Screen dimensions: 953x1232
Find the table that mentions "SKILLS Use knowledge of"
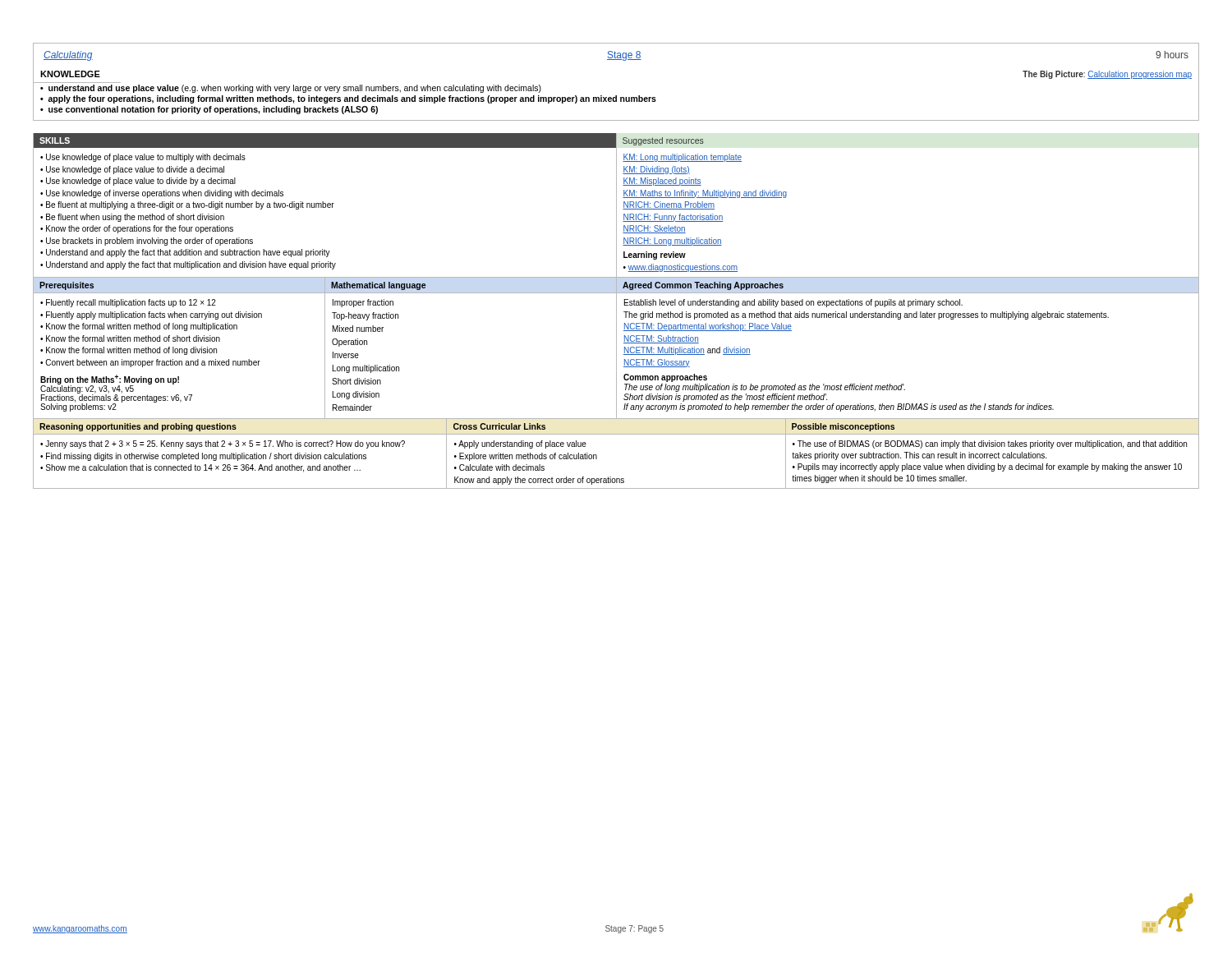click(x=616, y=311)
